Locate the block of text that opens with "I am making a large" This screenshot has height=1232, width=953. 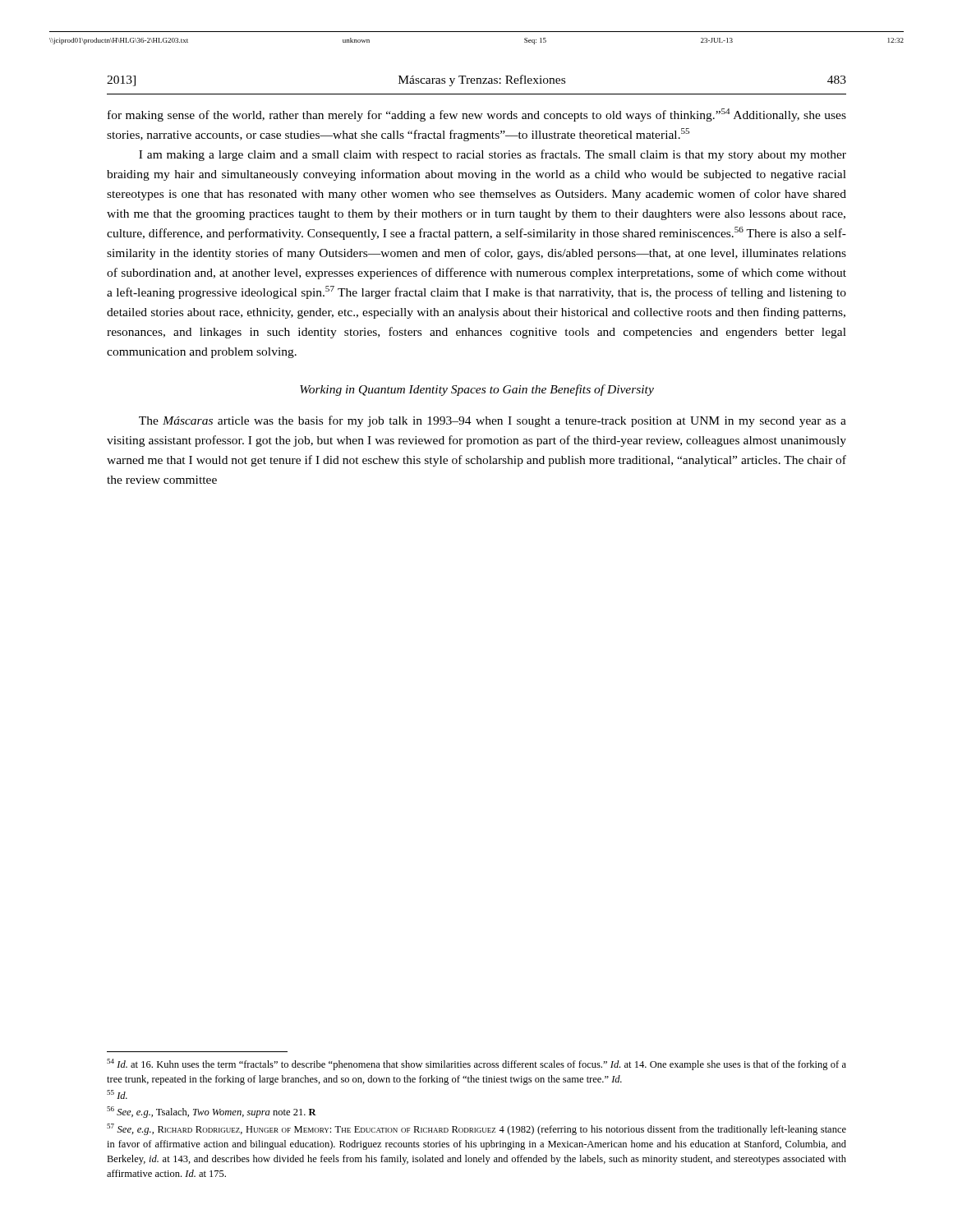pyautogui.click(x=476, y=253)
